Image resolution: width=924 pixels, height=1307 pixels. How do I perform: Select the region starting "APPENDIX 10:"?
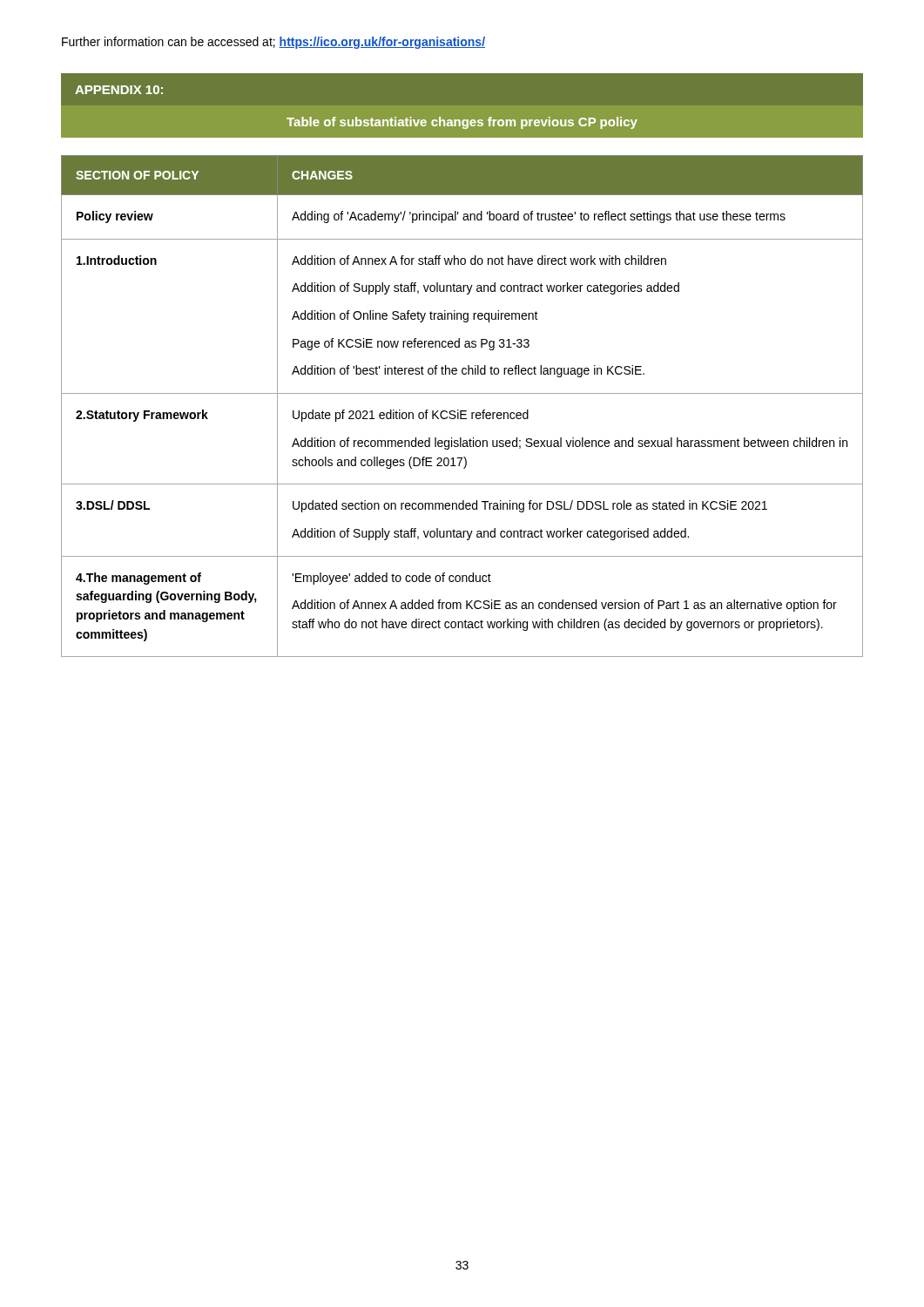[x=120, y=89]
